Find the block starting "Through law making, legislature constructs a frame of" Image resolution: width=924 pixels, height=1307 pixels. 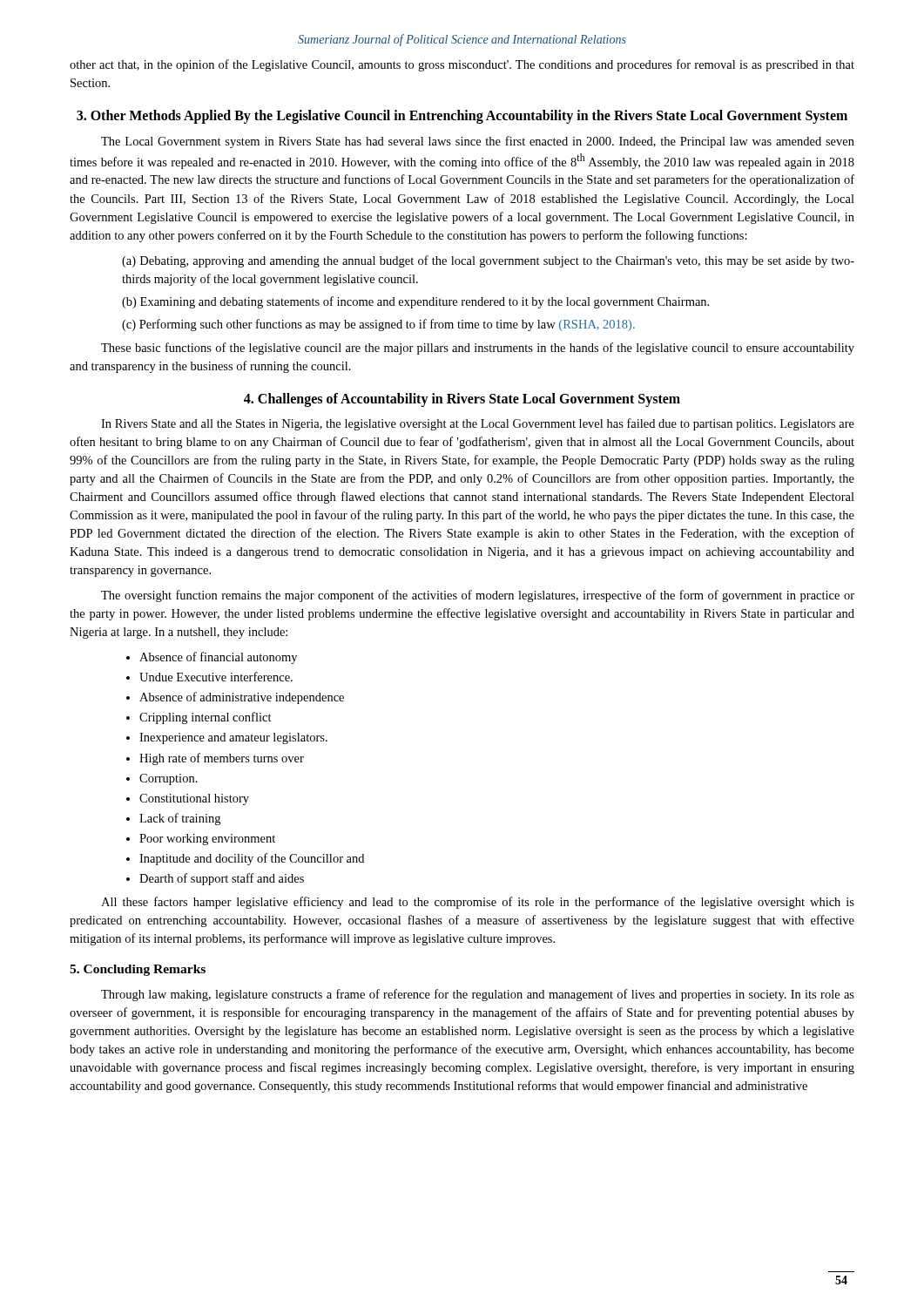462,1040
